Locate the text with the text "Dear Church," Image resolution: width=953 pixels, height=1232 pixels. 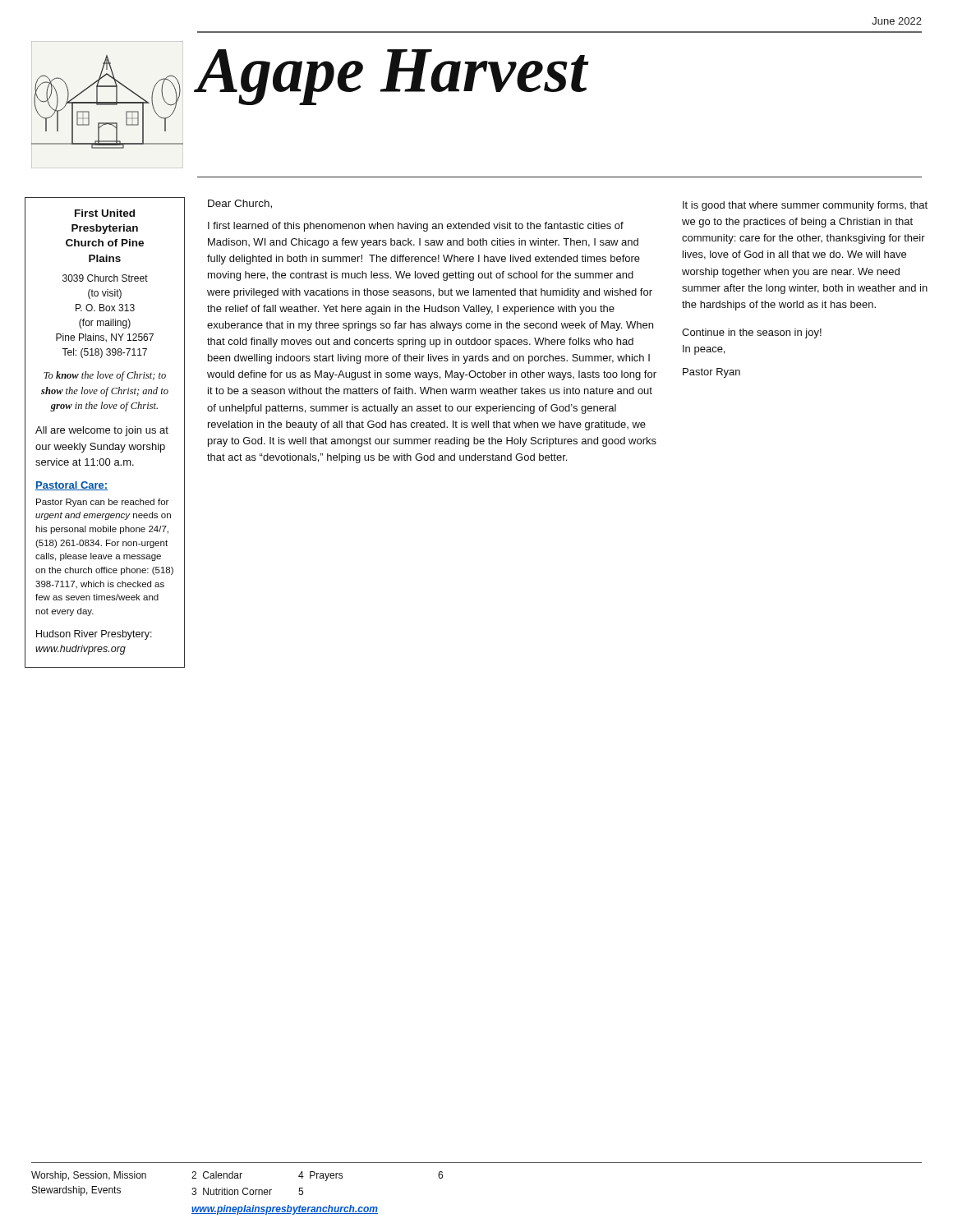[x=240, y=203]
